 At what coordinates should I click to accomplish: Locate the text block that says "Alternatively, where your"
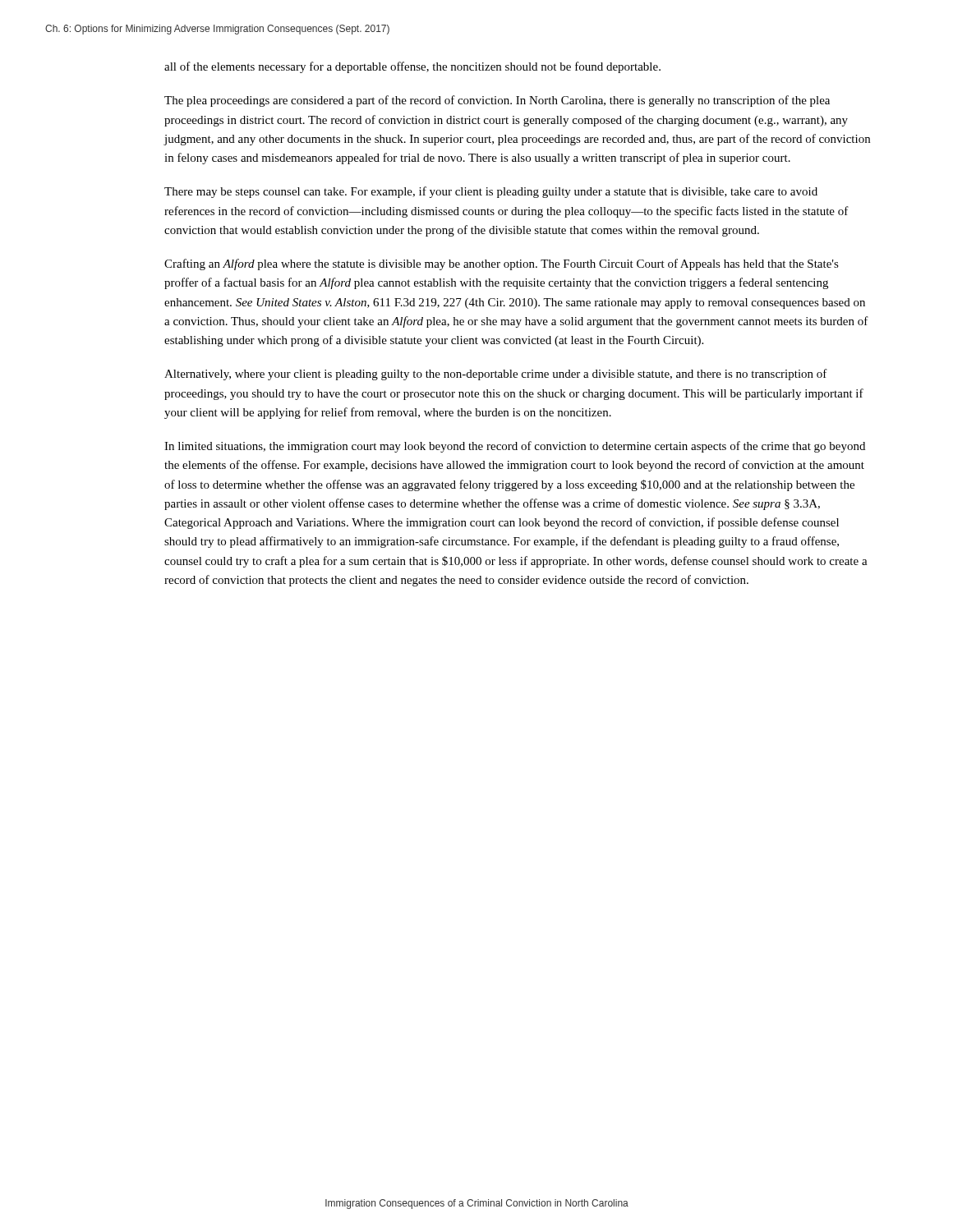pyautogui.click(x=514, y=393)
